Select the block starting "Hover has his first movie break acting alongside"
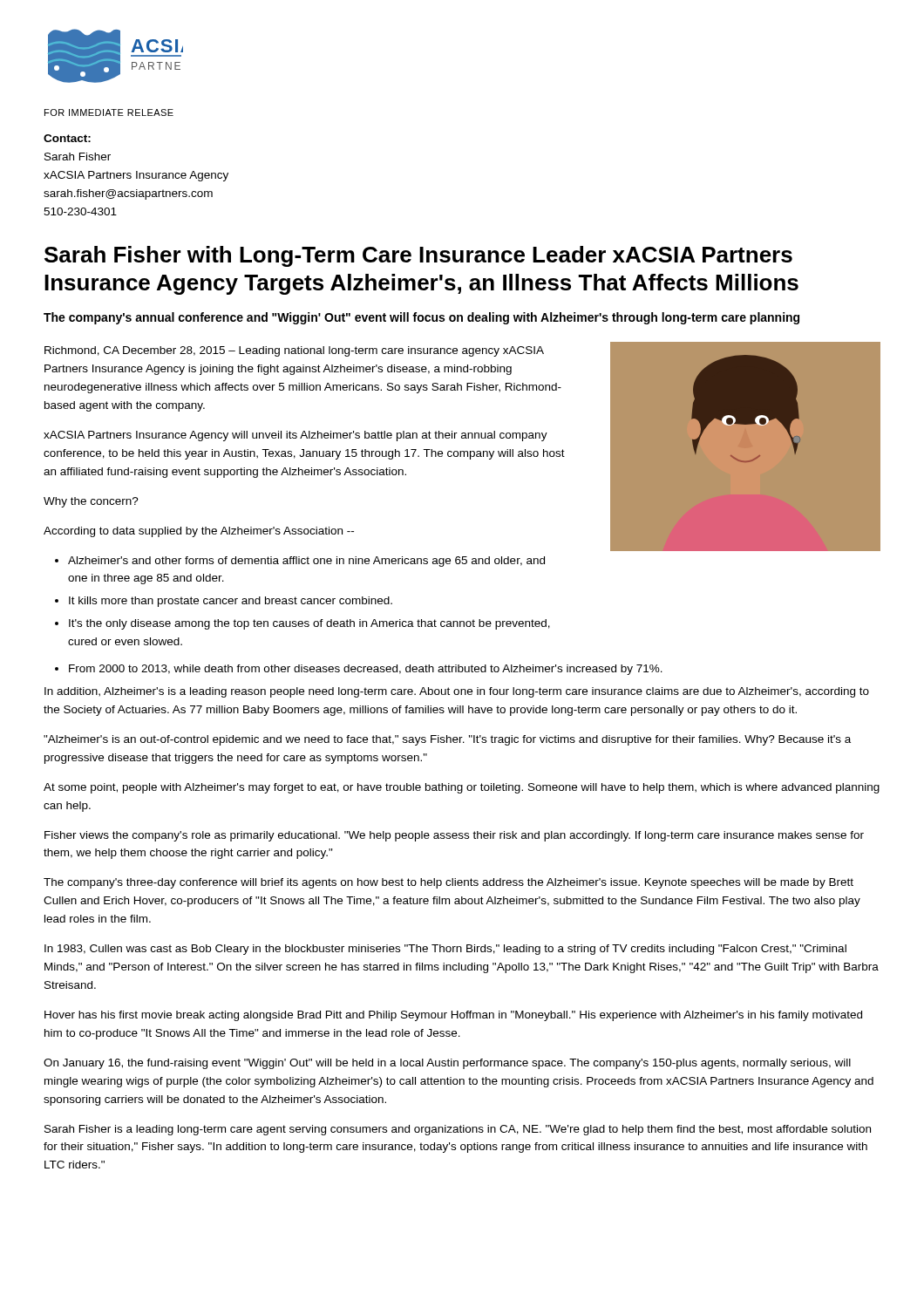 [x=453, y=1024]
